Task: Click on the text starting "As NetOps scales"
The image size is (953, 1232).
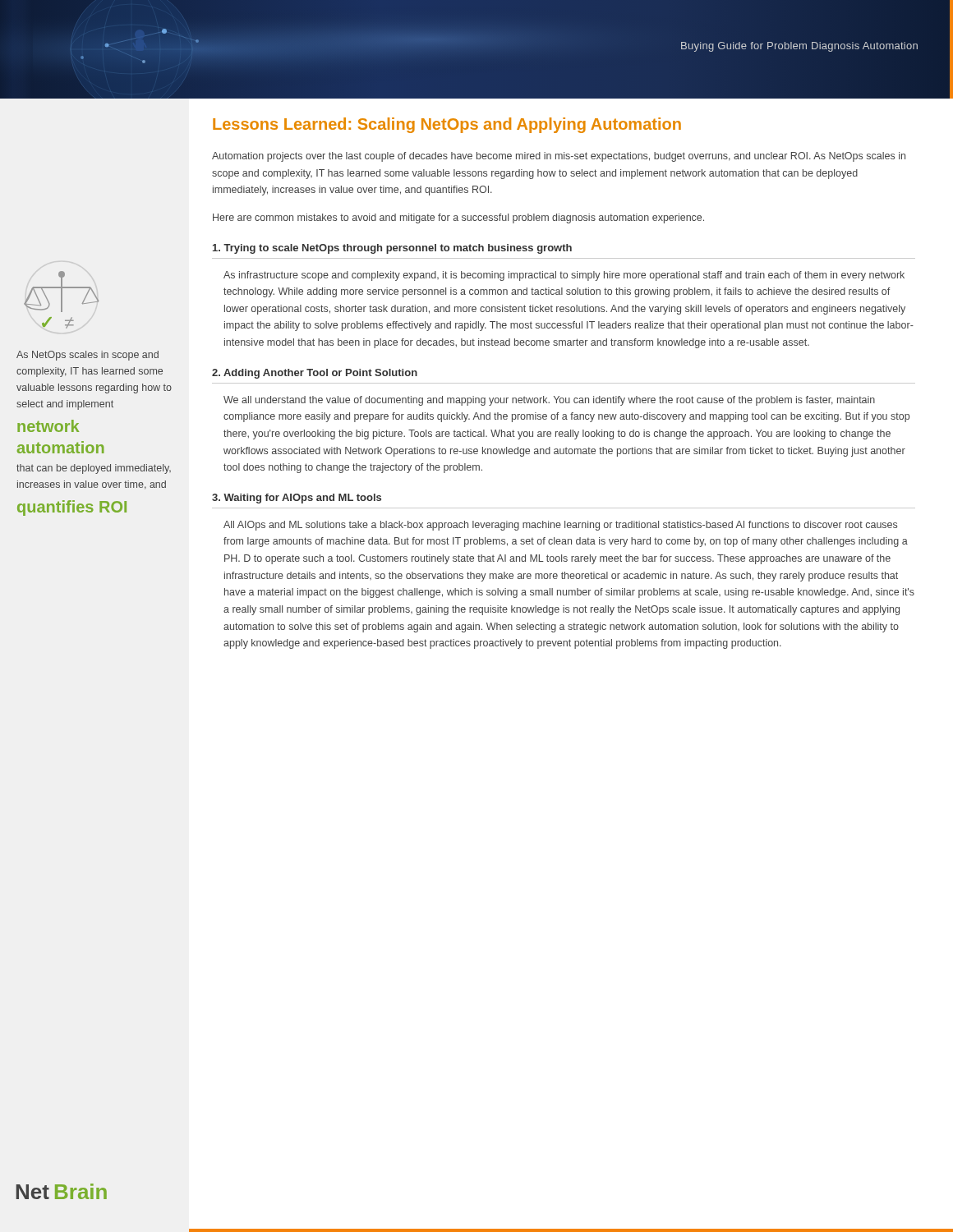Action: (x=95, y=433)
